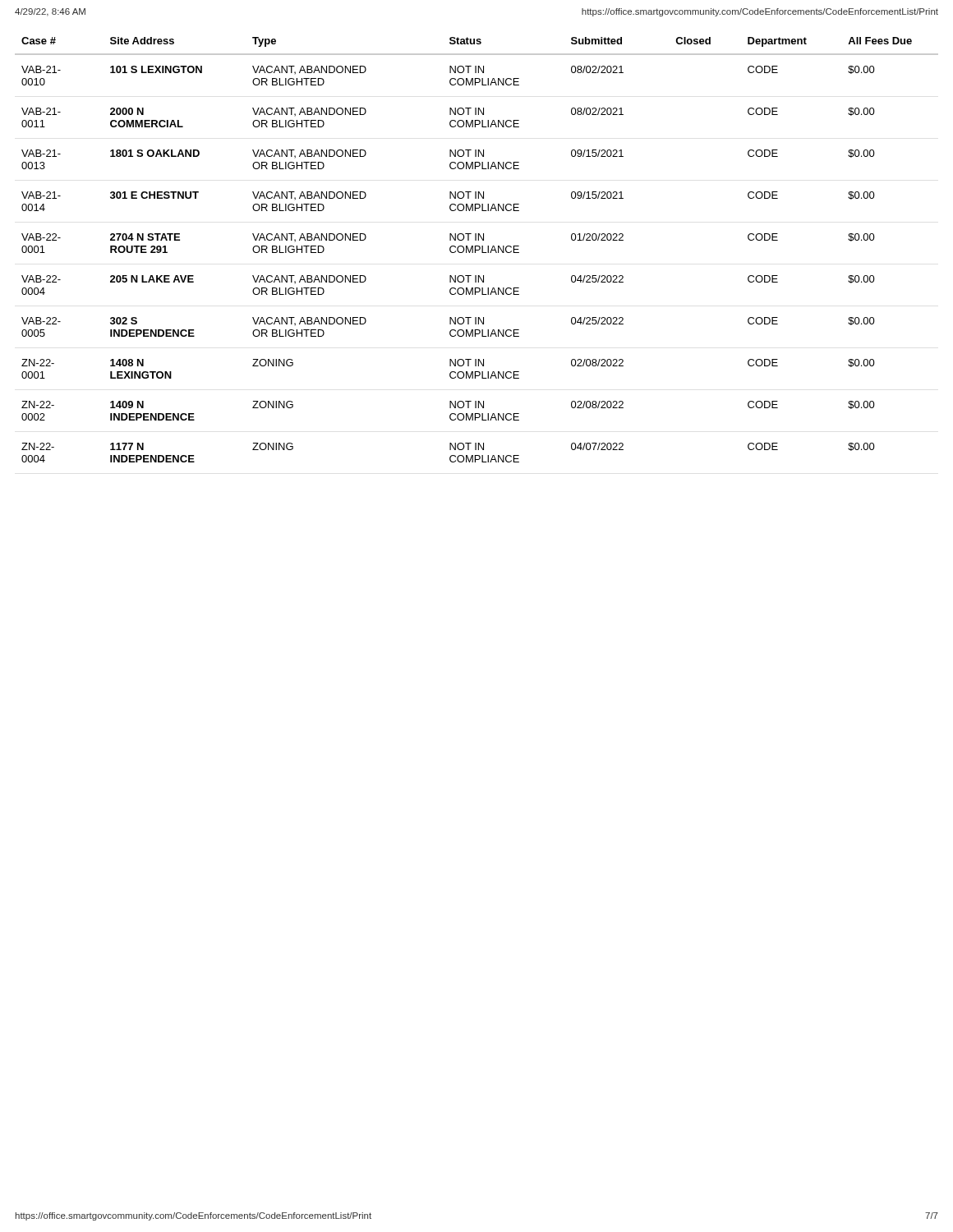The image size is (953, 1232).
Task: Click on the table containing "Case #"
Action: point(476,248)
